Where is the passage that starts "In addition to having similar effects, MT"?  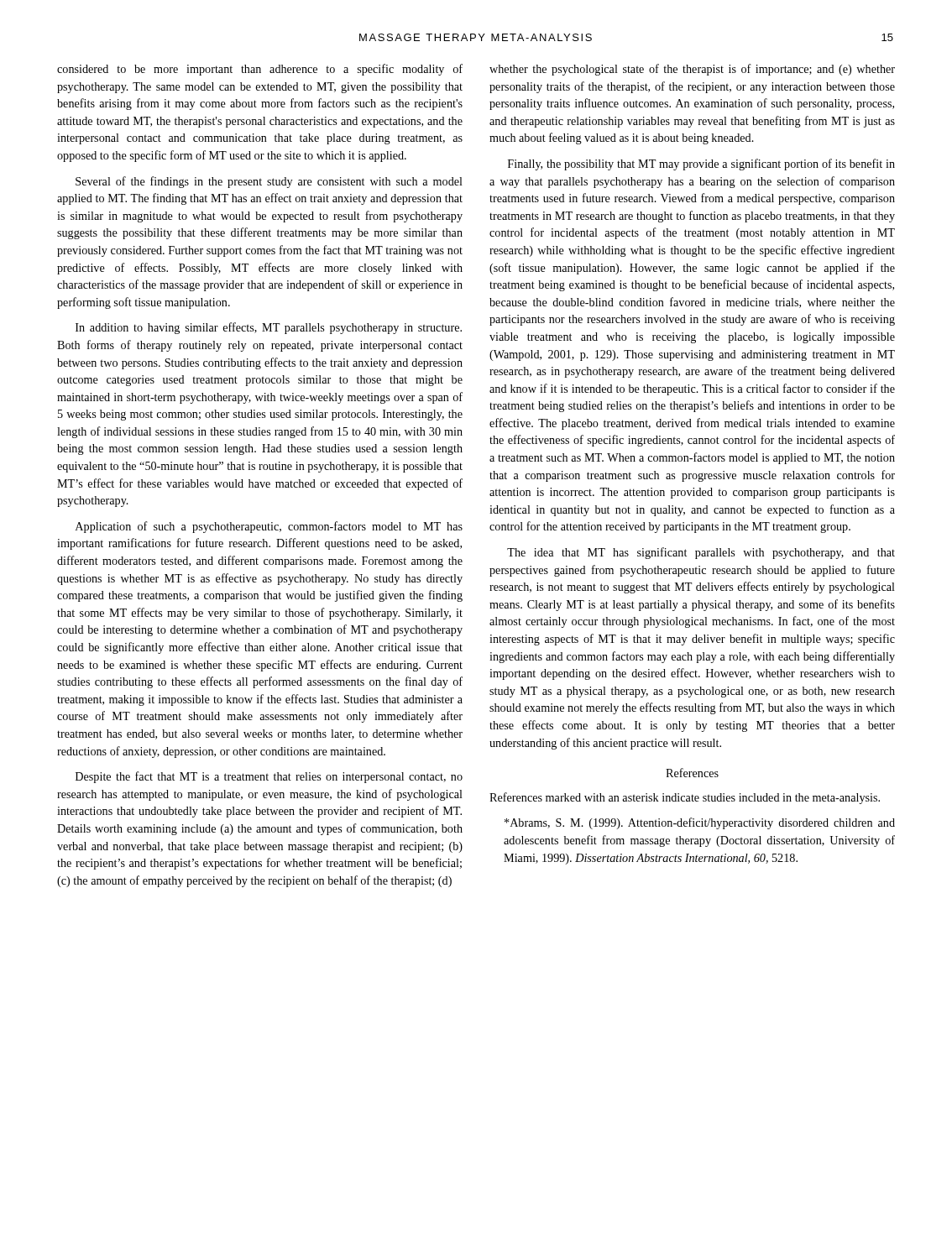click(x=260, y=414)
